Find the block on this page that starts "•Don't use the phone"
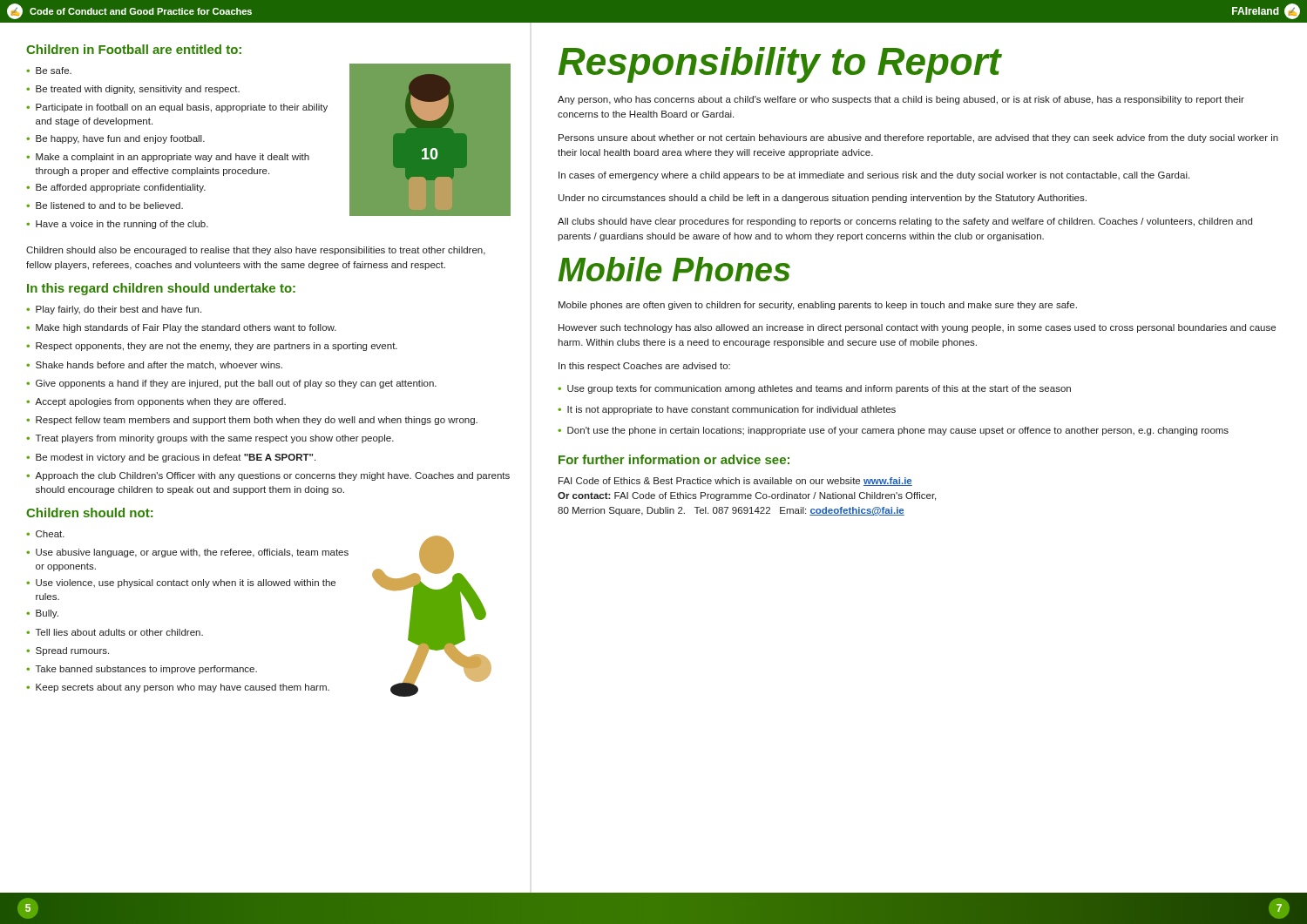The height and width of the screenshot is (924, 1307). tap(893, 431)
